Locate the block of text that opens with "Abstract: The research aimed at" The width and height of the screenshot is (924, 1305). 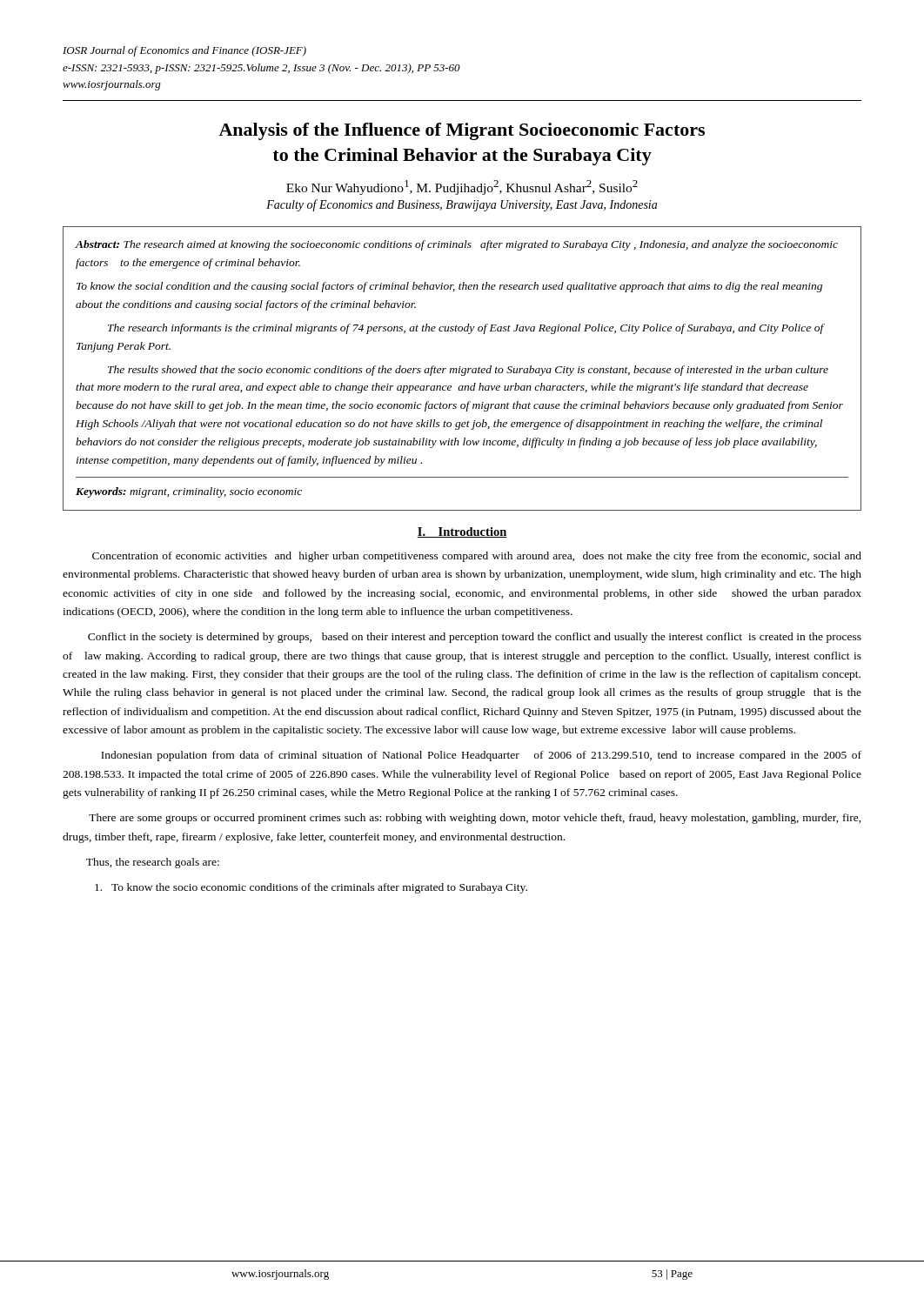[x=462, y=368]
